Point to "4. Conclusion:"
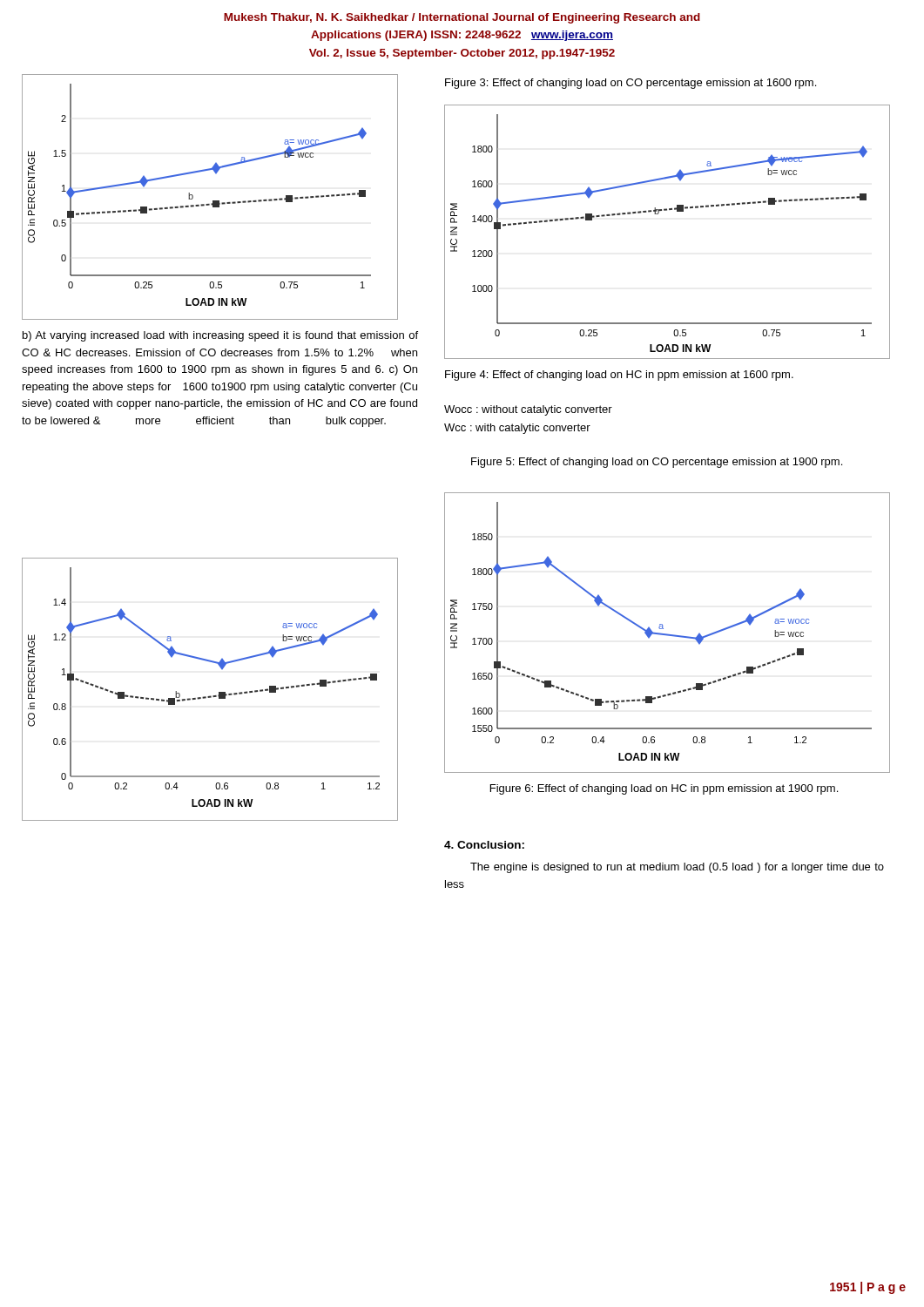924x1307 pixels. [485, 845]
